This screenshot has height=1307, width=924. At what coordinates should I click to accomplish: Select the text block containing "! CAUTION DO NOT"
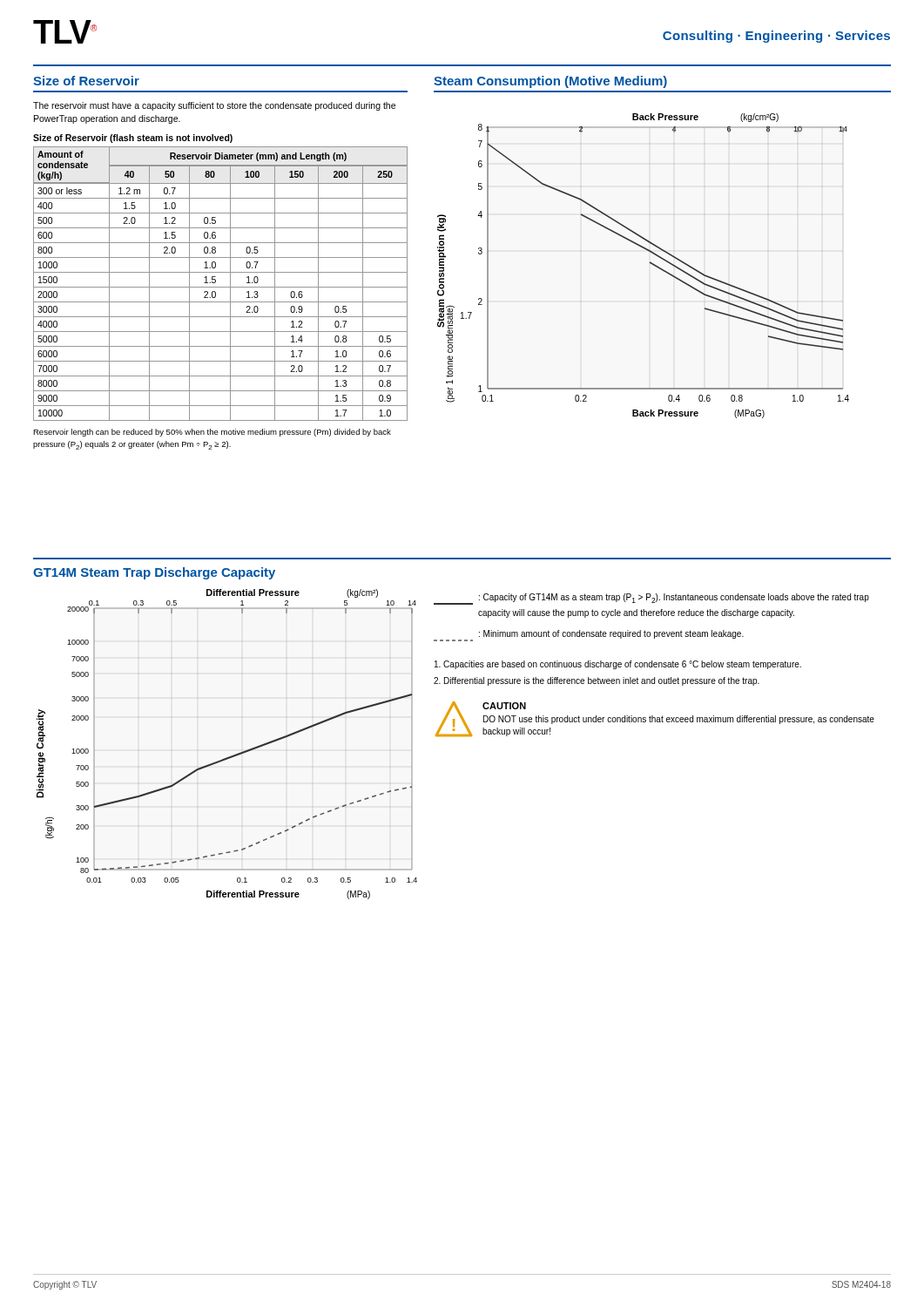pyautogui.click(x=662, y=721)
